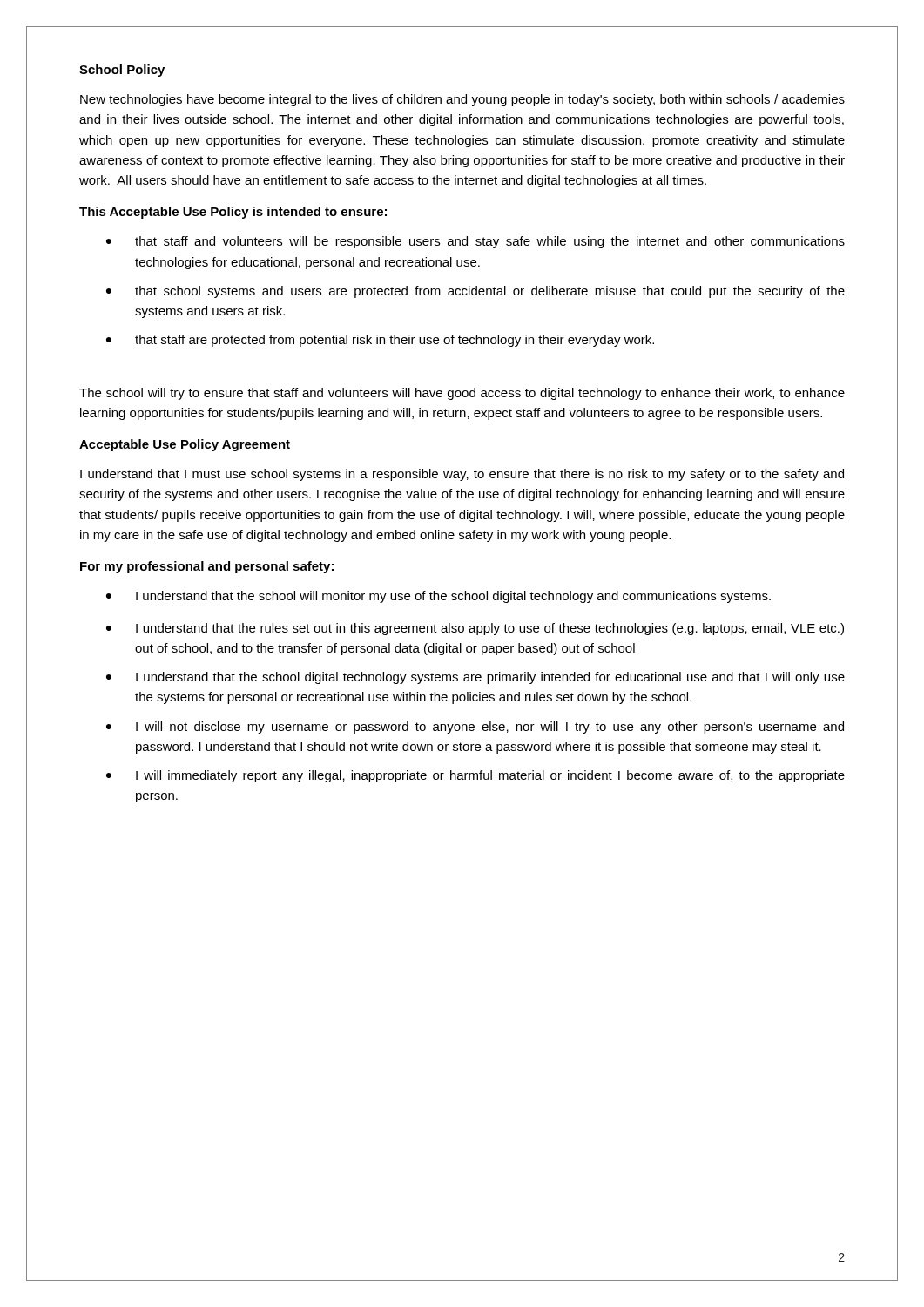Click where it says "This Acceptable Use Policy is intended to ensure:"

[234, 212]
